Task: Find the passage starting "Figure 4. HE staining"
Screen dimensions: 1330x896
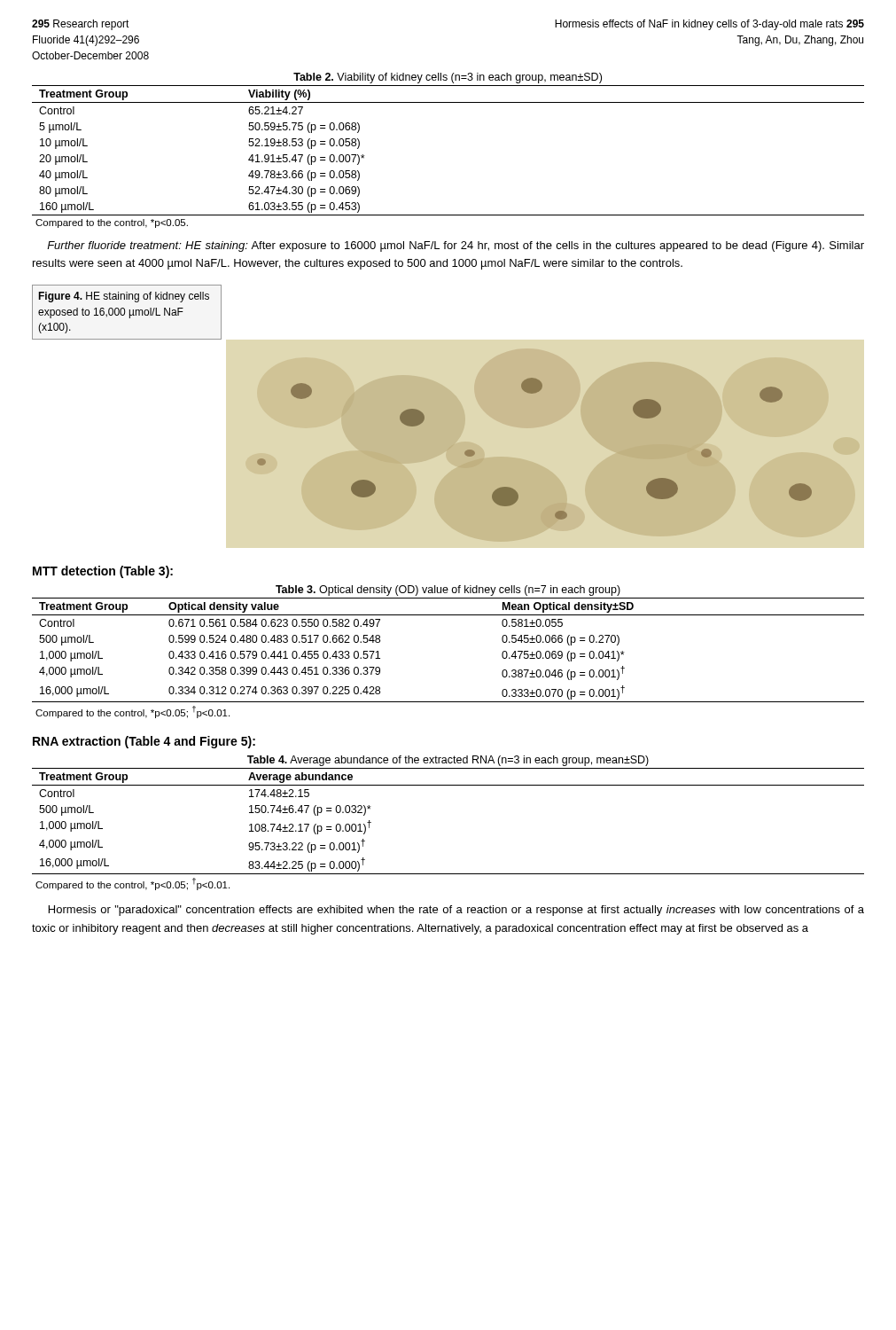Action: 124,312
